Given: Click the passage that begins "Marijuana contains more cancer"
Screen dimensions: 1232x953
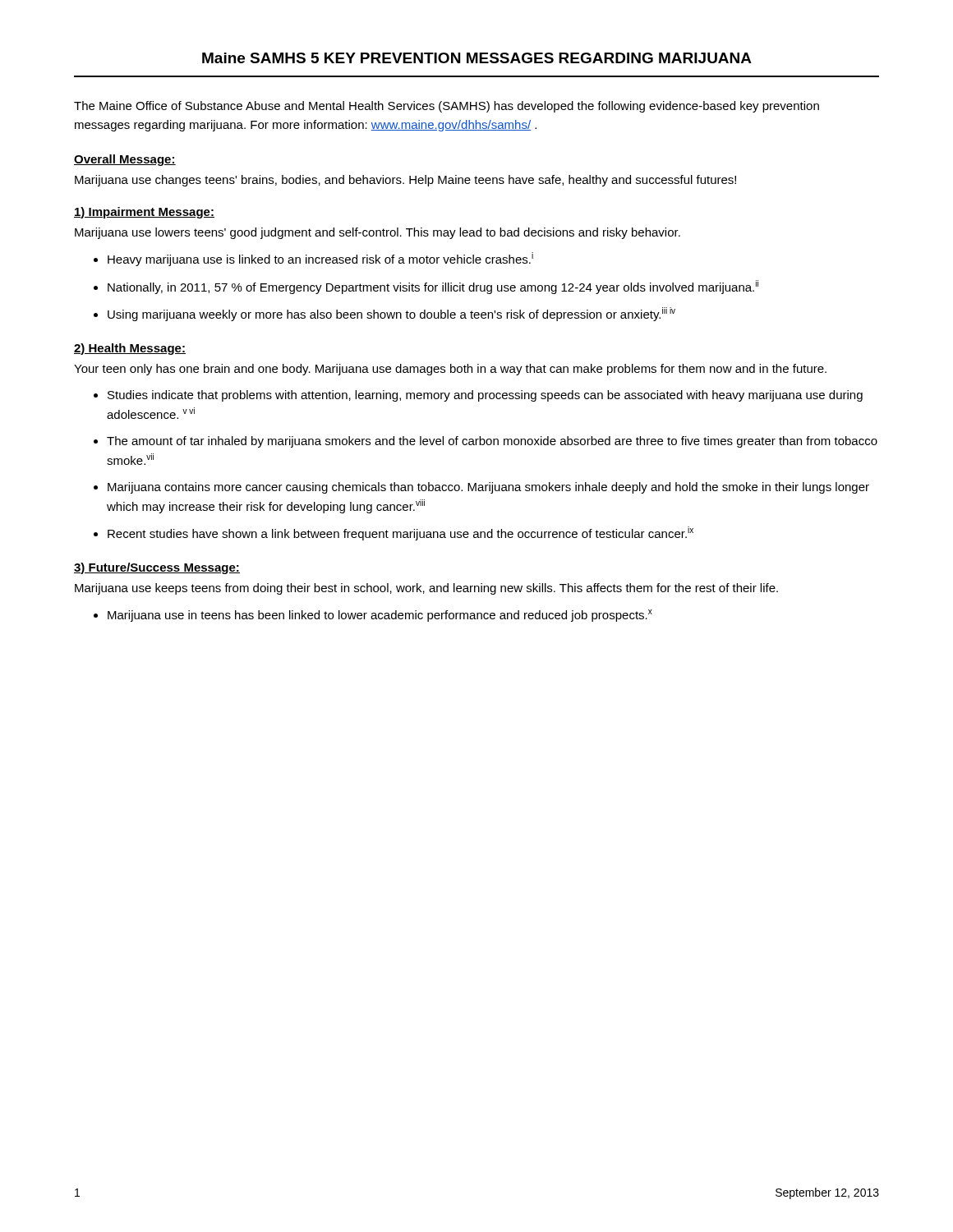Looking at the screenshot, I should (x=488, y=496).
